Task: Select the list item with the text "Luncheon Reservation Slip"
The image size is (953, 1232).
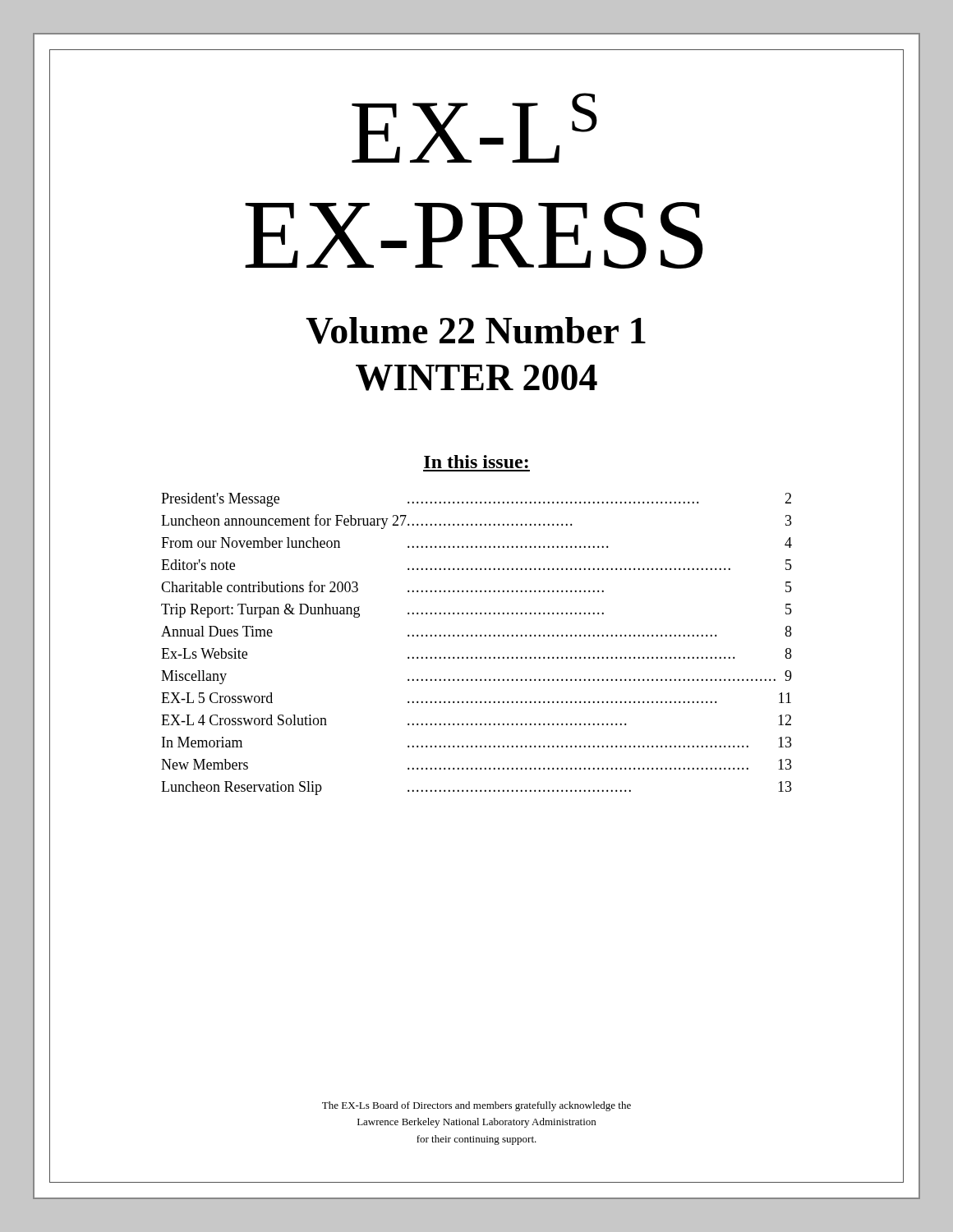Action: point(476,787)
